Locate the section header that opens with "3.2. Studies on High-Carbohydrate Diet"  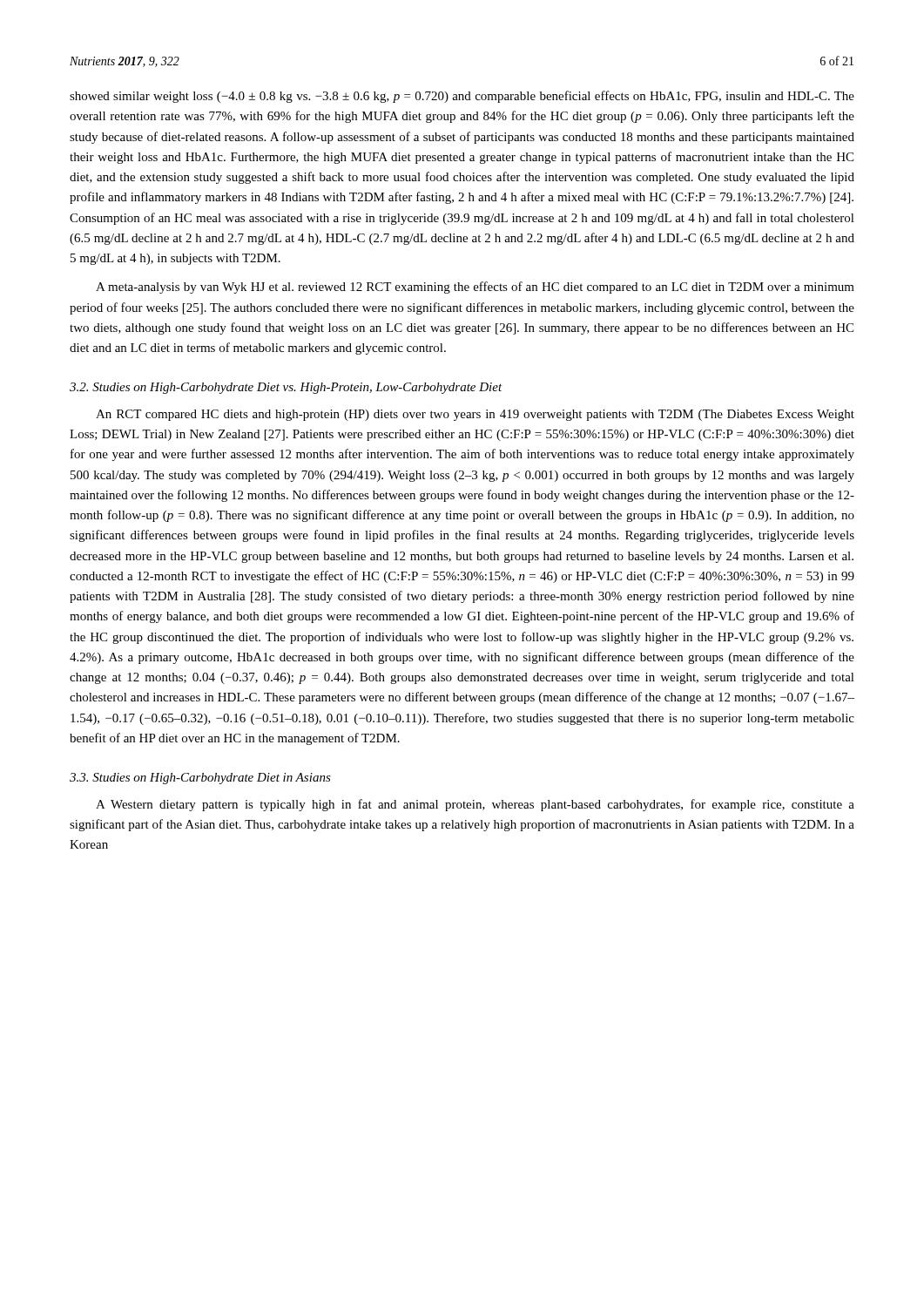286,387
